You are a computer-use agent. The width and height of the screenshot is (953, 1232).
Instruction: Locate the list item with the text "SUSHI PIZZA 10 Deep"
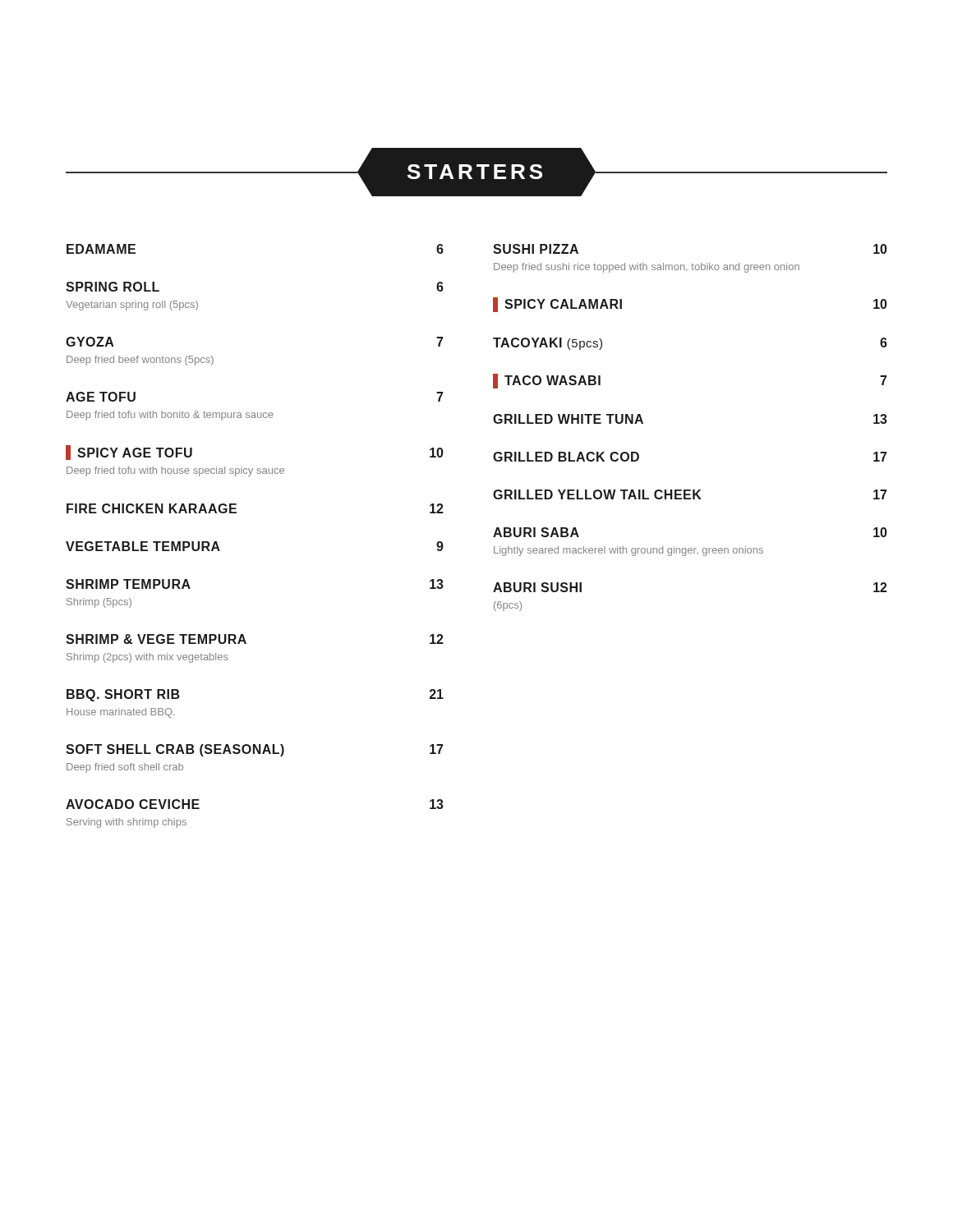click(690, 258)
